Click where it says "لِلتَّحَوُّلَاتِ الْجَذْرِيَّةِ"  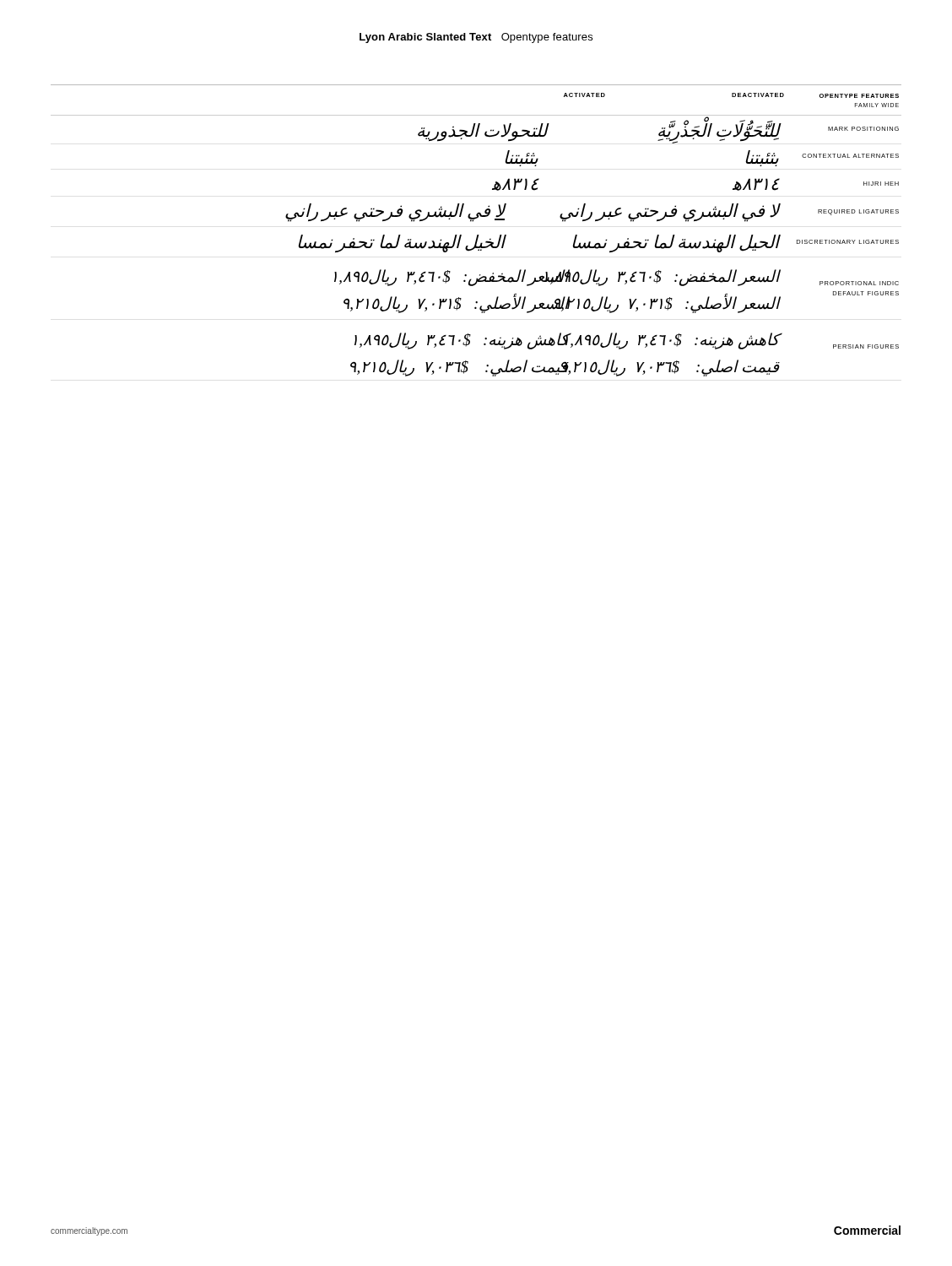tap(718, 131)
